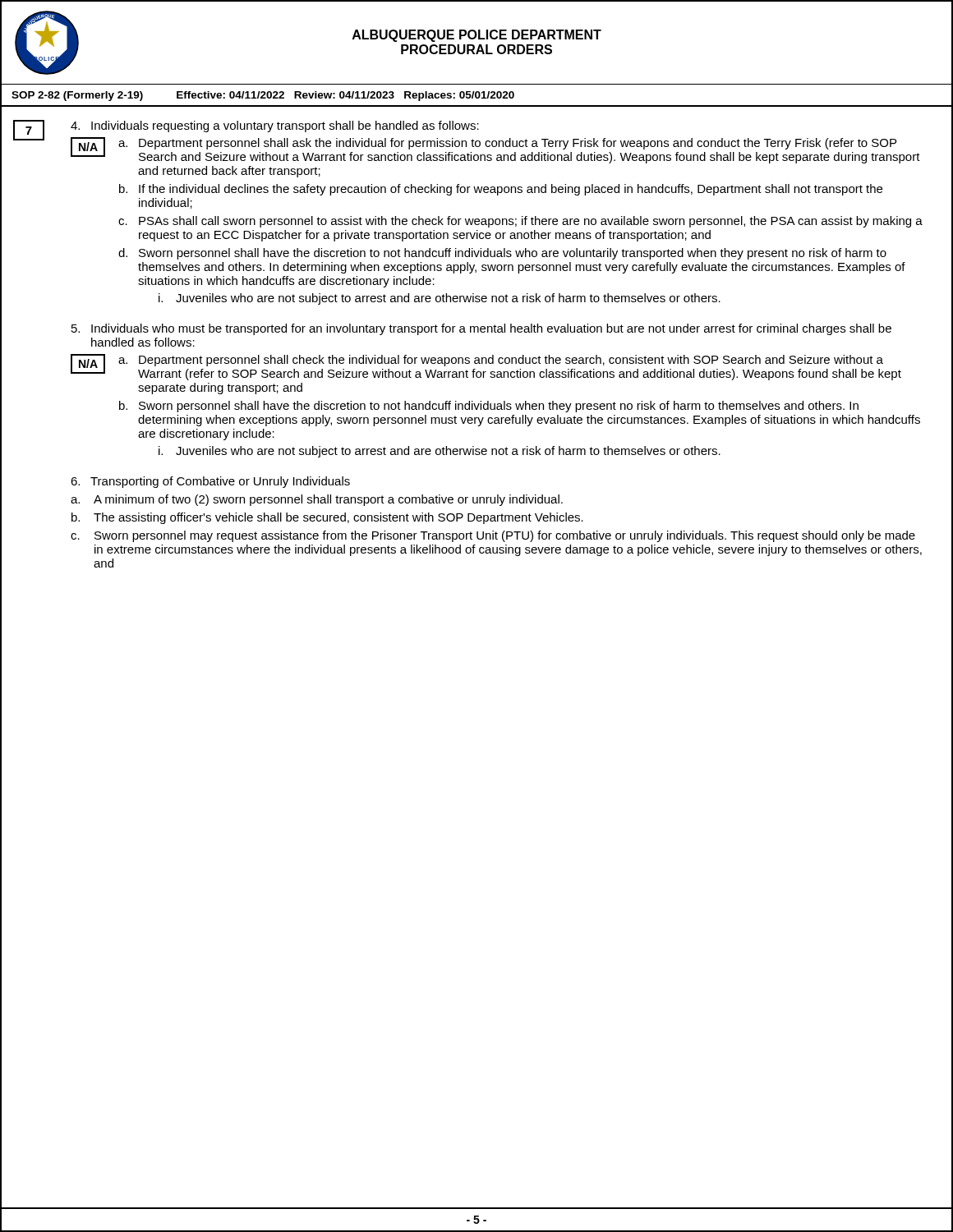The width and height of the screenshot is (953, 1232).
Task: Find the block starting "4. Individuals requesting a voluntary transport shall"
Action: (275, 126)
